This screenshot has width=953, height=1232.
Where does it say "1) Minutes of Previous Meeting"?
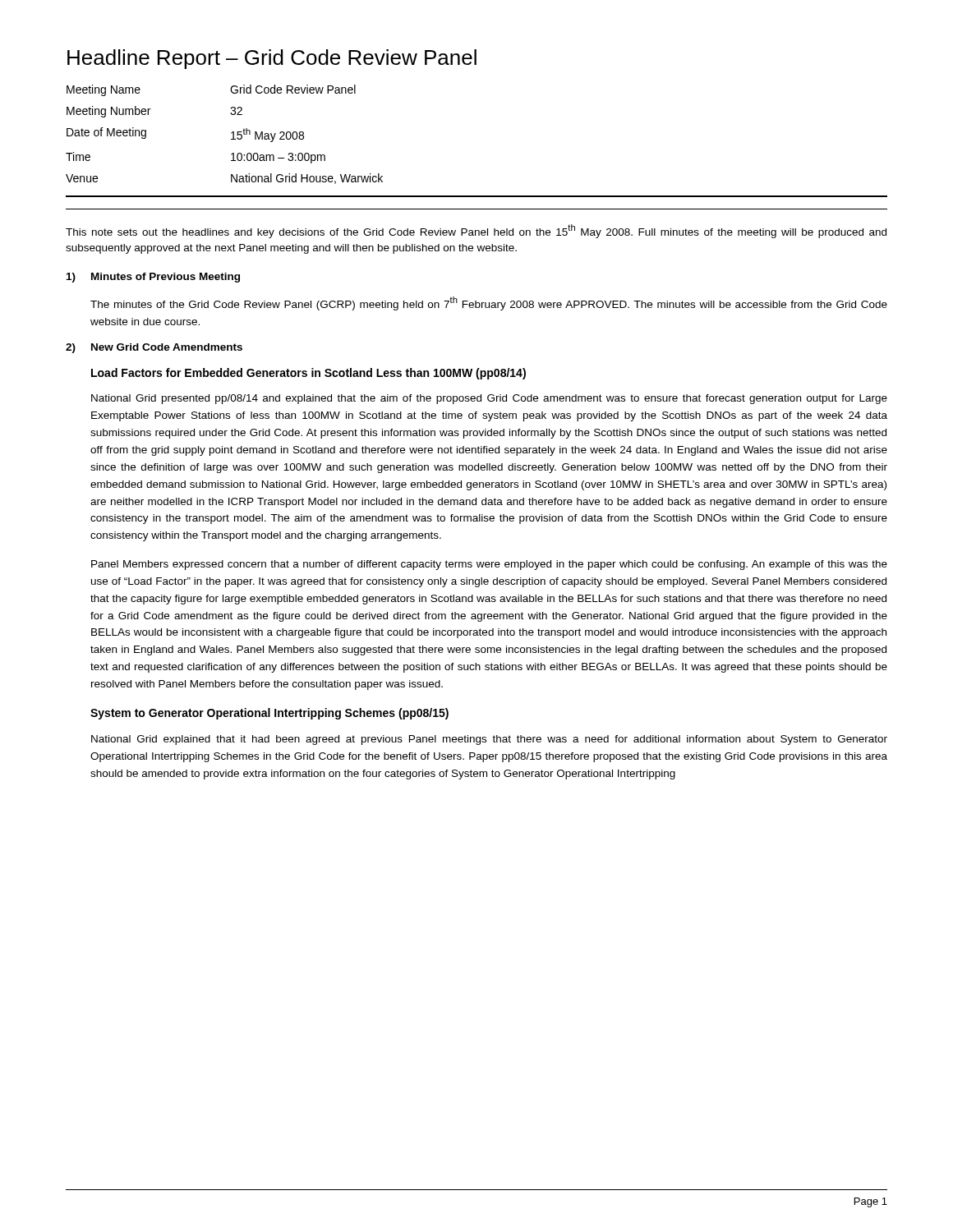pos(153,278)
